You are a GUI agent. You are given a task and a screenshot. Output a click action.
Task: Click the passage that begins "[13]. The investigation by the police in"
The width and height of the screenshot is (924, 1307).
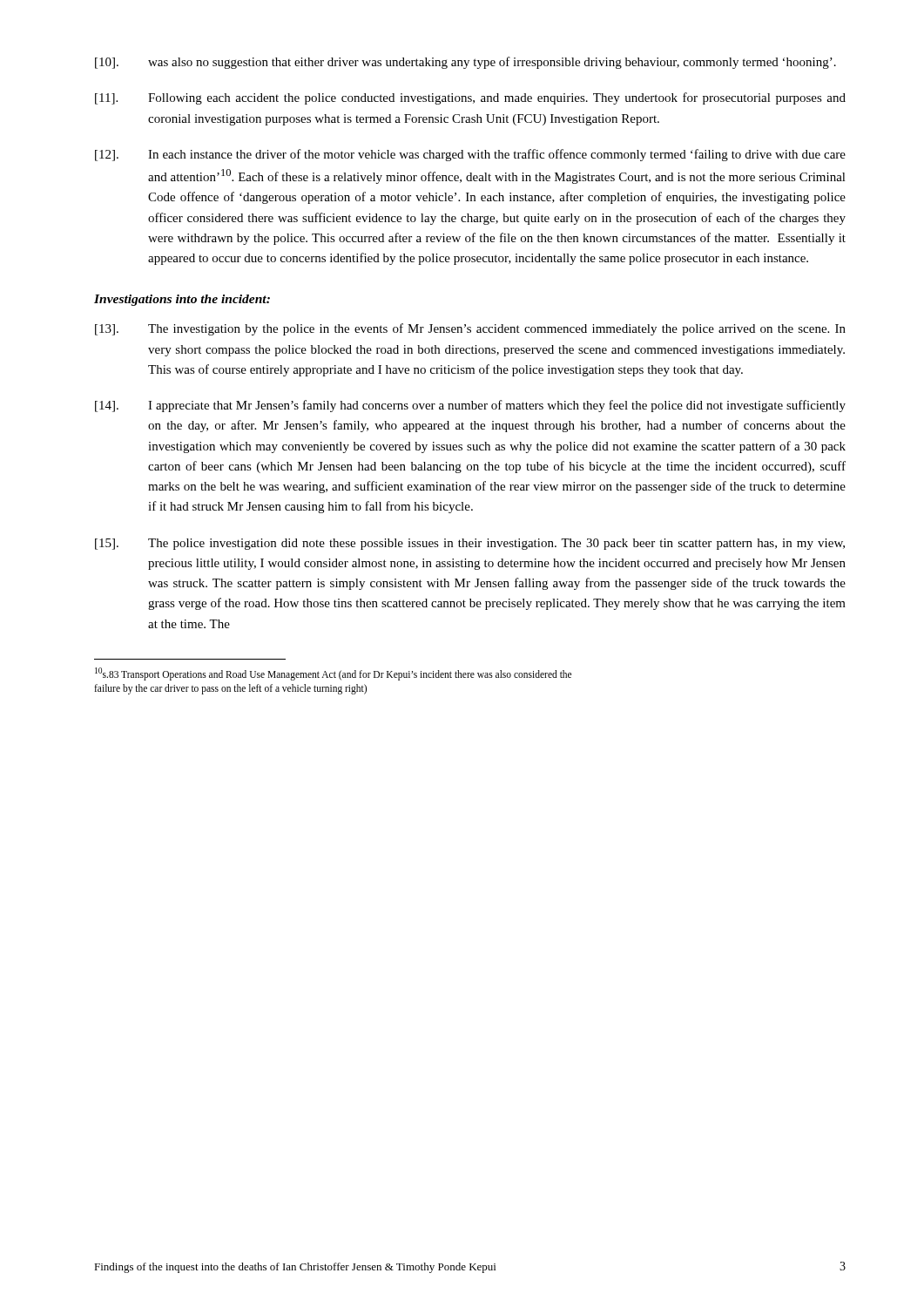click(x=470, y=350)
